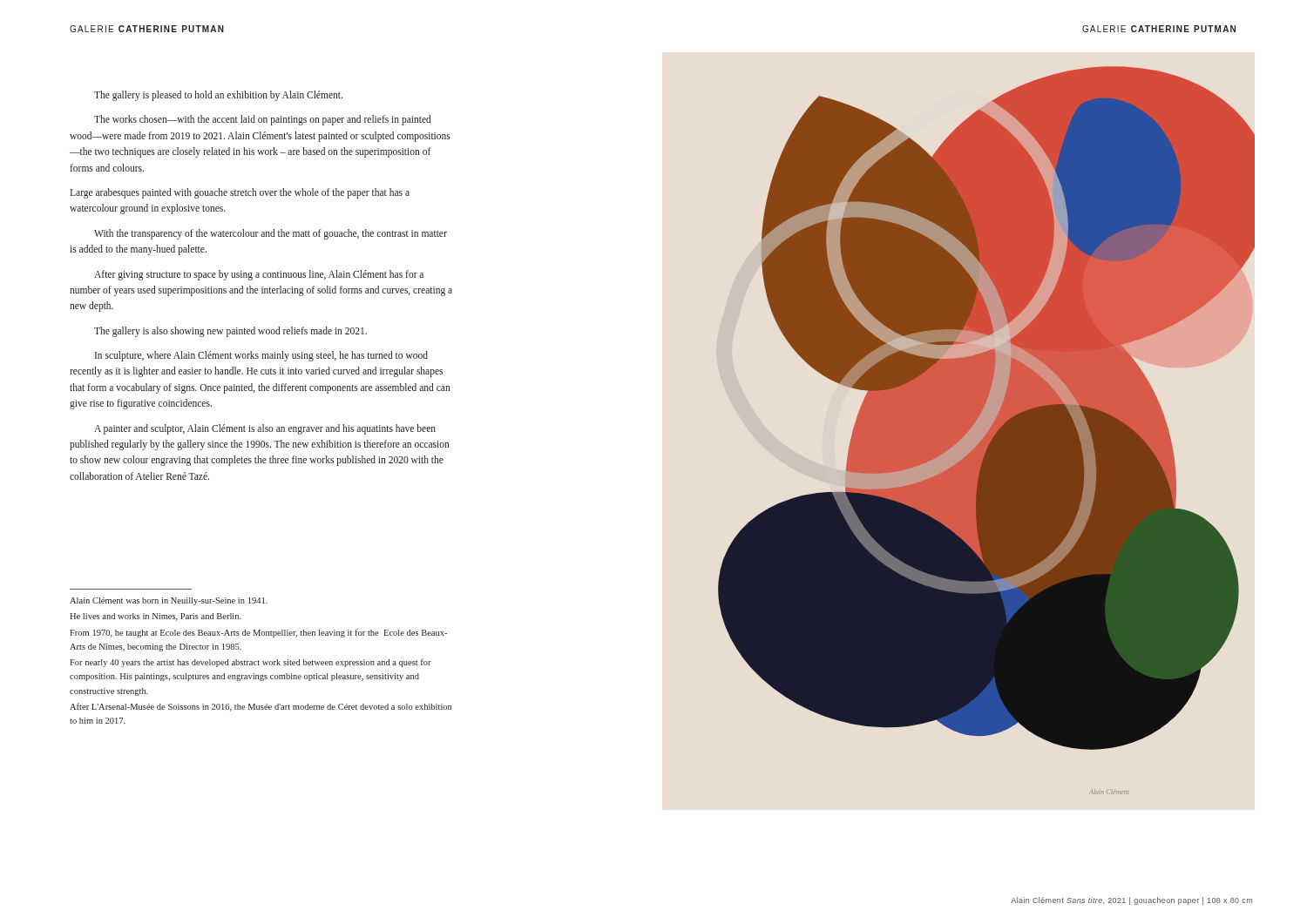Screen dimensions: 924x1307
Task: Point to the block beginning "The gallery is also showing new"
Action: point(261,367)
